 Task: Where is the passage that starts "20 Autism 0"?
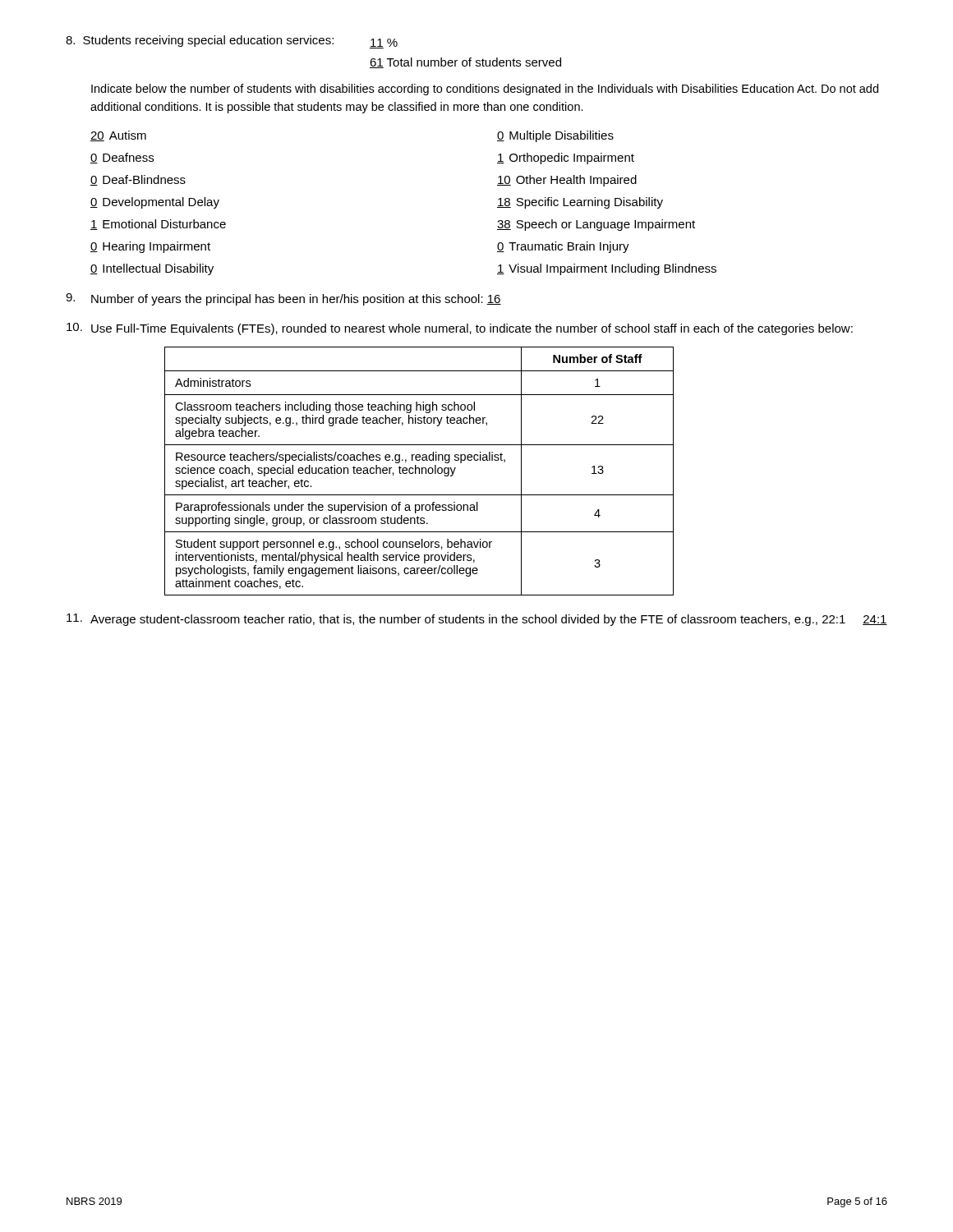point(489,201)
